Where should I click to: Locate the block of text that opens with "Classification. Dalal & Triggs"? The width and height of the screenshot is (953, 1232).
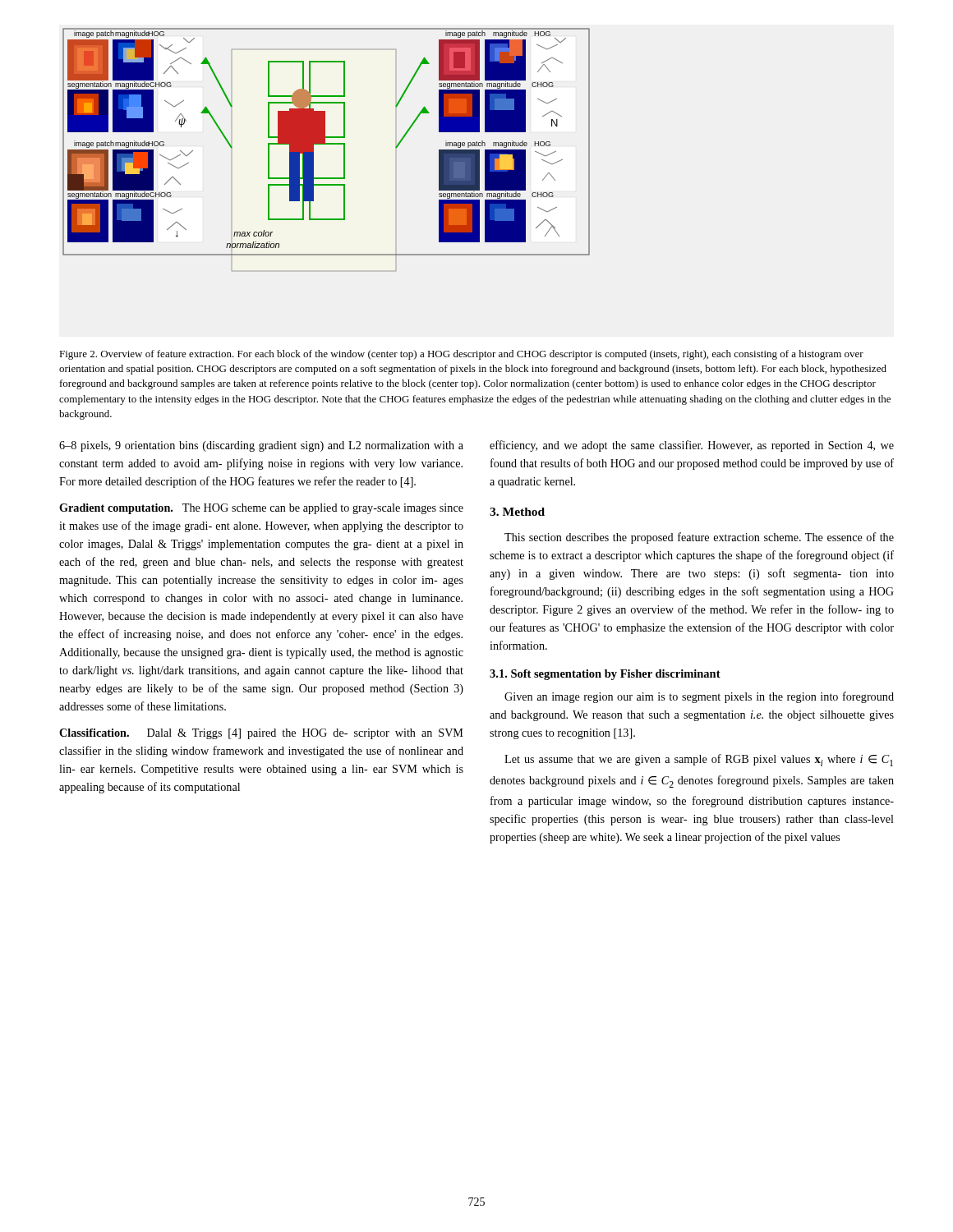pyautogui.click(x=261, y=760)
